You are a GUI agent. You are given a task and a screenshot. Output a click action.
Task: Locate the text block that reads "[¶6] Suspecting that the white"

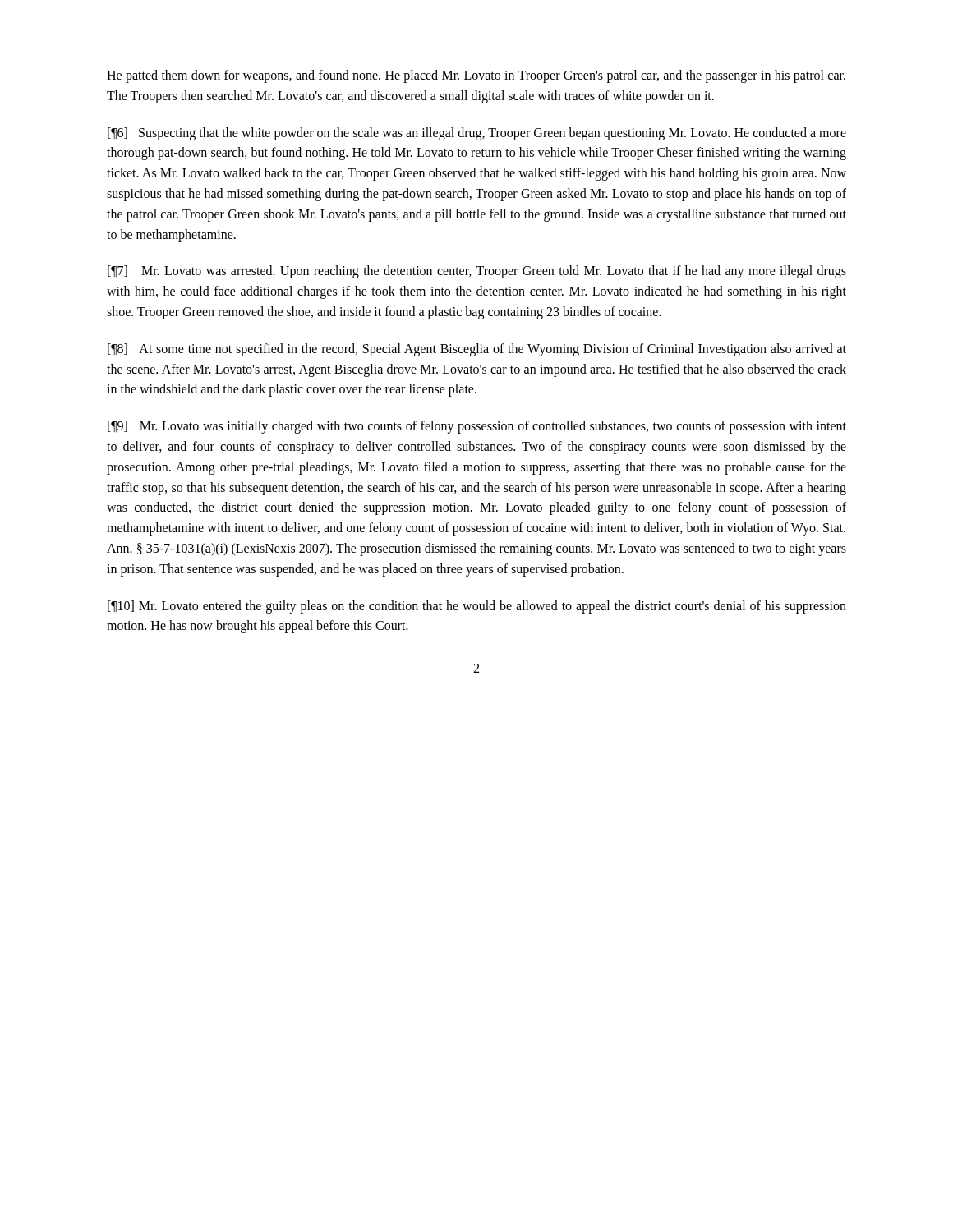click(476, 183)
